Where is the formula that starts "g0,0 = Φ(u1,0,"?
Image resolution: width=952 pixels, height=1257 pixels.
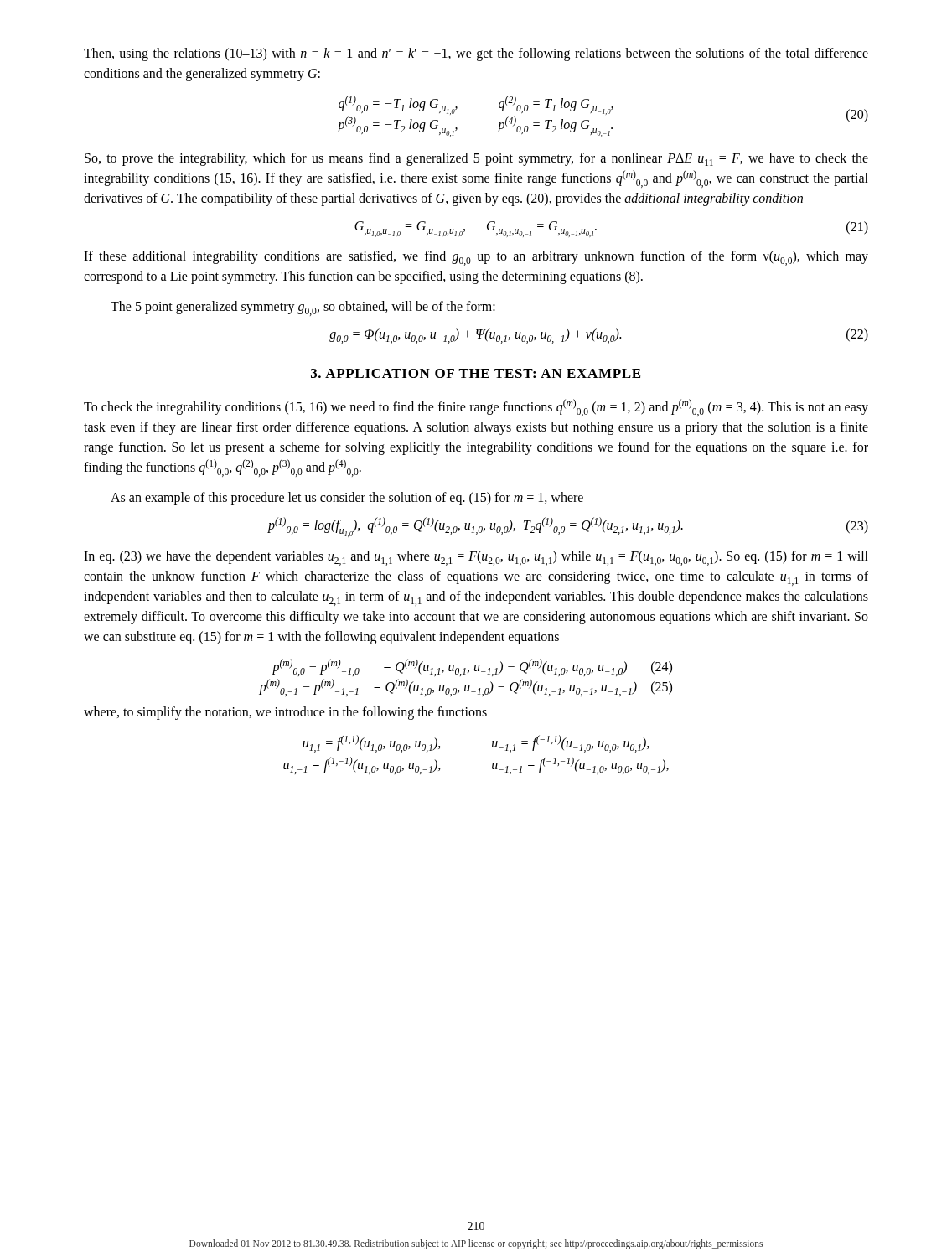pos(476,335)
